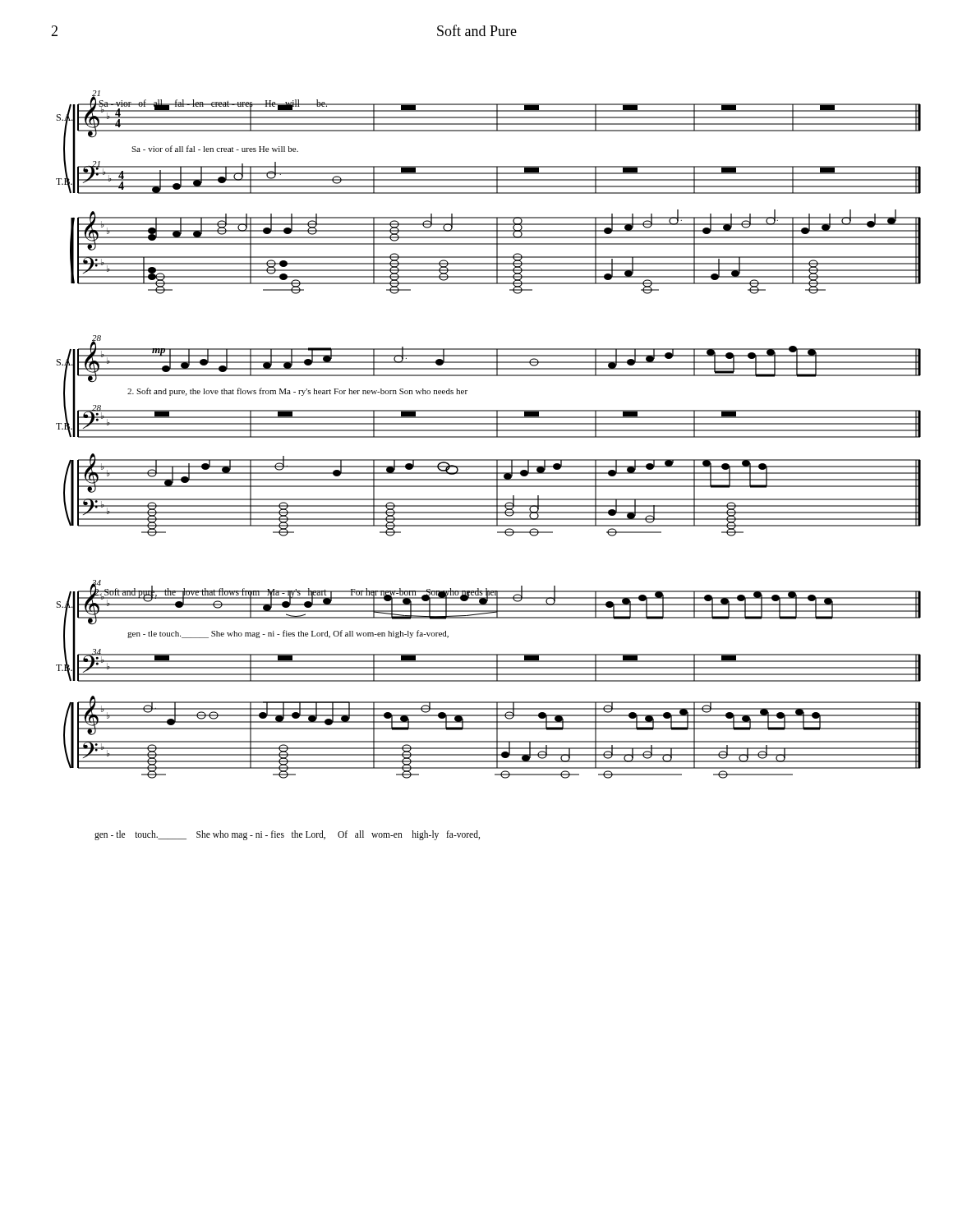This screenshot has width=953, height=1232.
Task: Locate the element starting "Soft and pure, the love"
Action: 296,592
